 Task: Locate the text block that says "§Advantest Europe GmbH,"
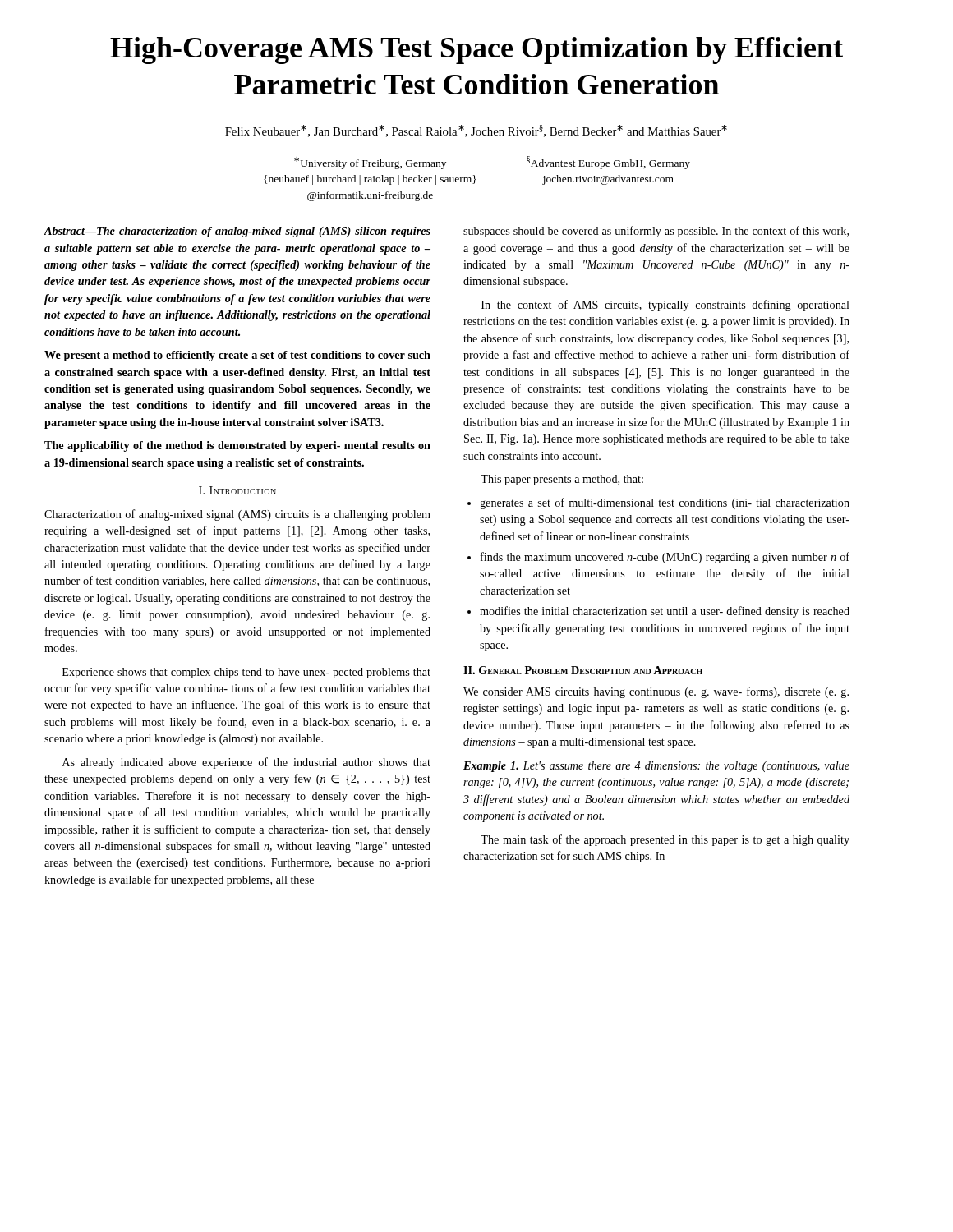(608, 170)
